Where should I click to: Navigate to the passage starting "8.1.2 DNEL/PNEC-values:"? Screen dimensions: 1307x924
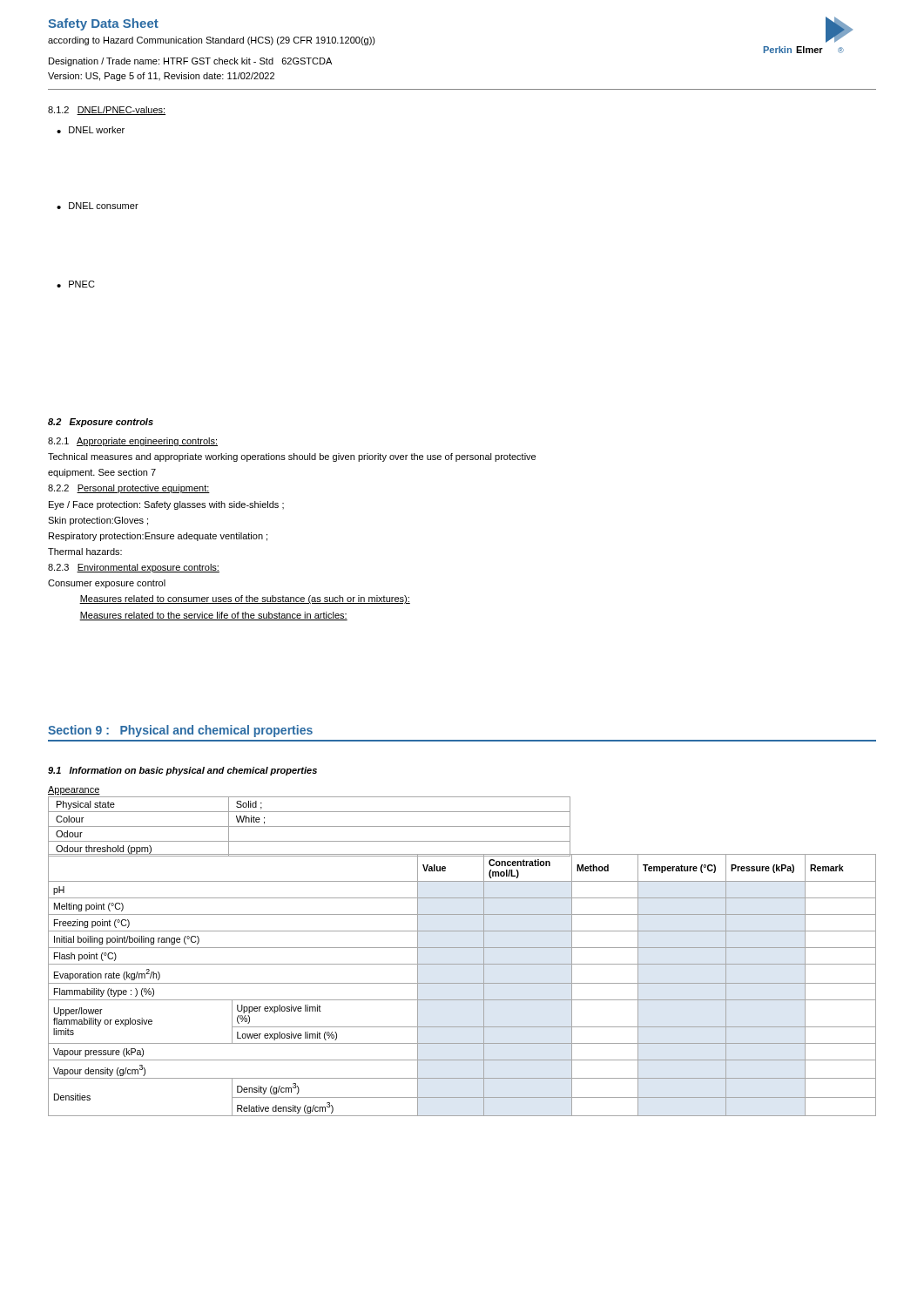pyautogui.click(x=107, y=110)
